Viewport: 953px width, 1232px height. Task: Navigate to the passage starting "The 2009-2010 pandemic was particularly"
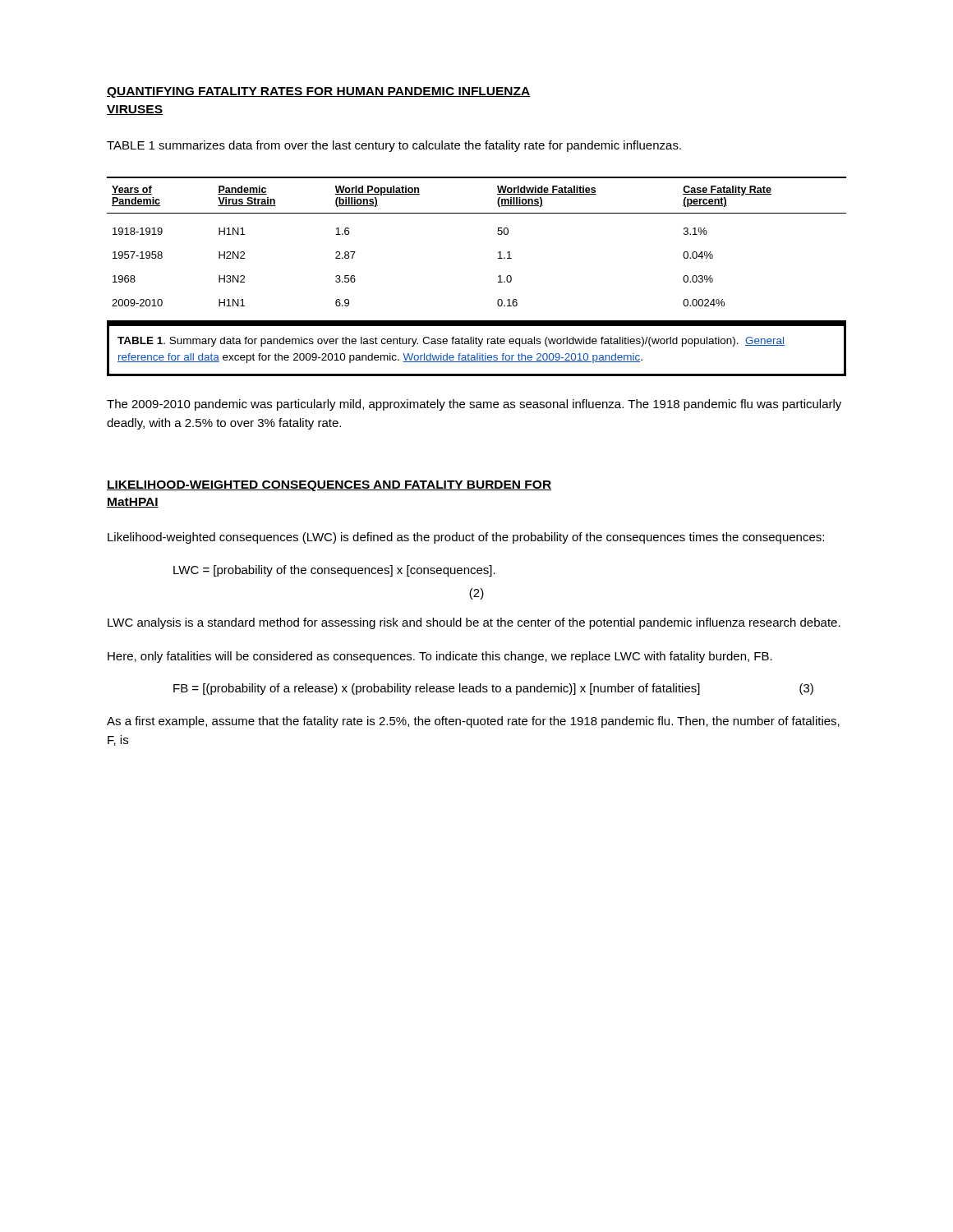click(474, 413)
